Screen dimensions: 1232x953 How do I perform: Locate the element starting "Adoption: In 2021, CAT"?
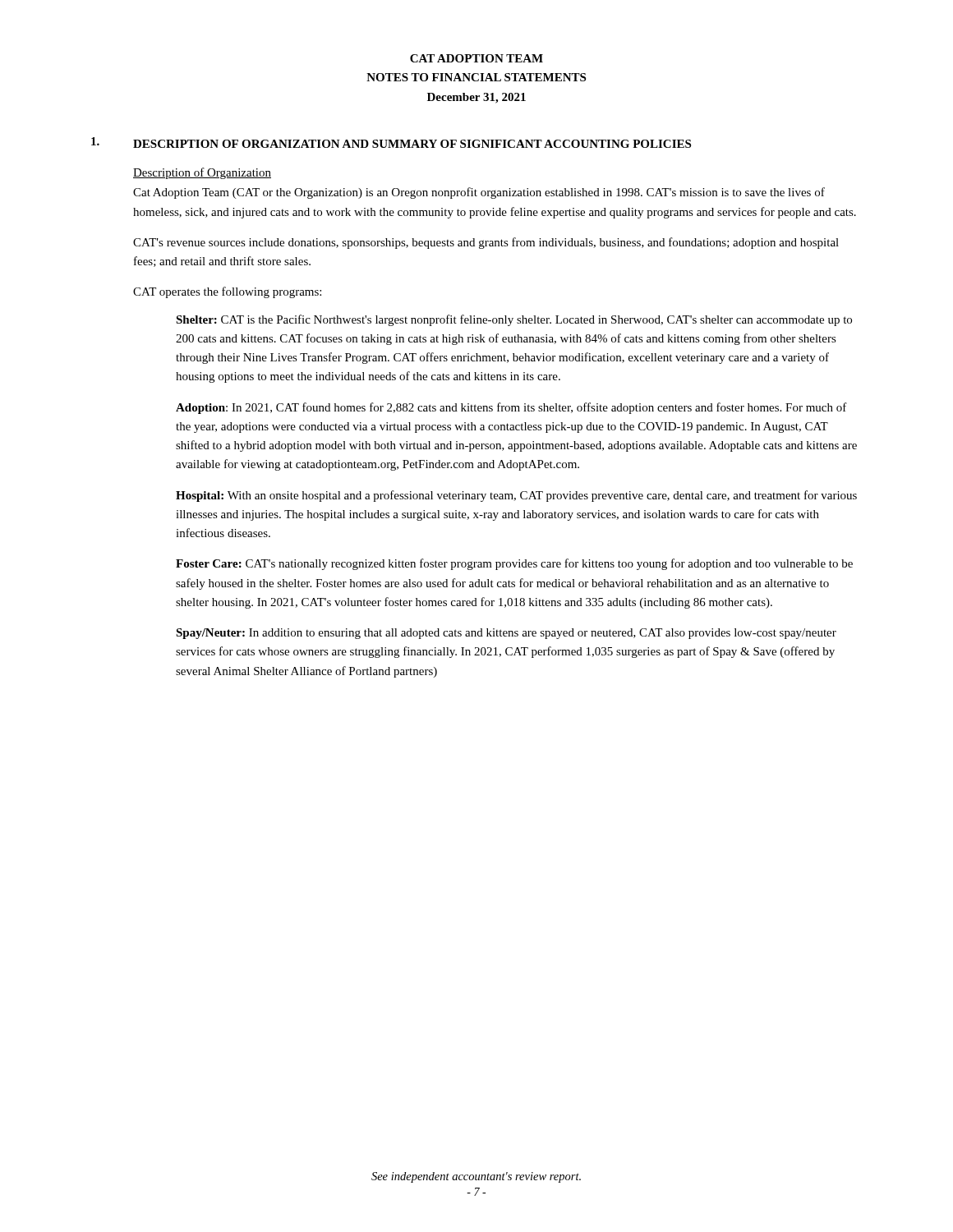(x=517, y=436)
